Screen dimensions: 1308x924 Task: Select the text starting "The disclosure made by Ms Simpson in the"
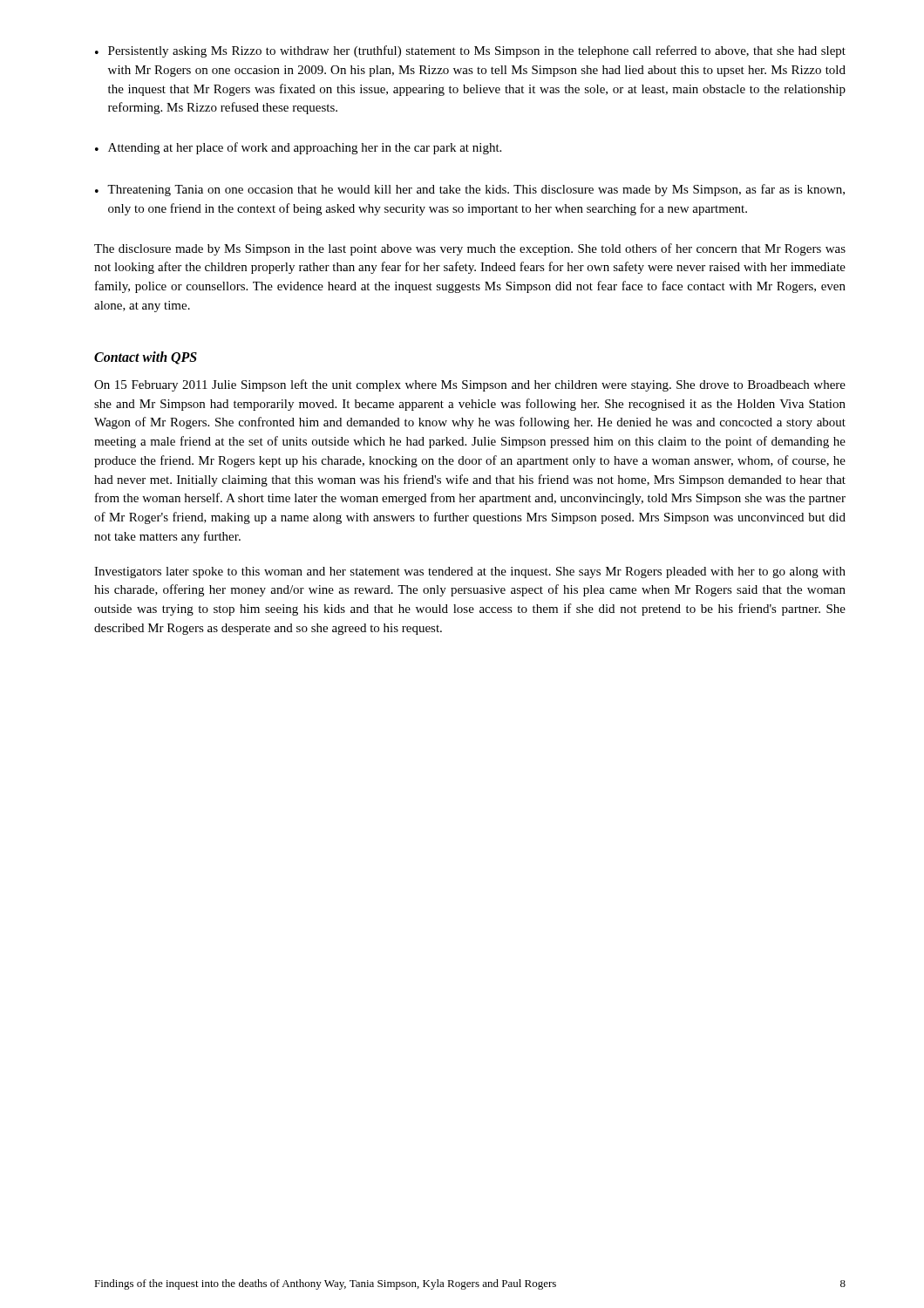[x=470, y=277]
